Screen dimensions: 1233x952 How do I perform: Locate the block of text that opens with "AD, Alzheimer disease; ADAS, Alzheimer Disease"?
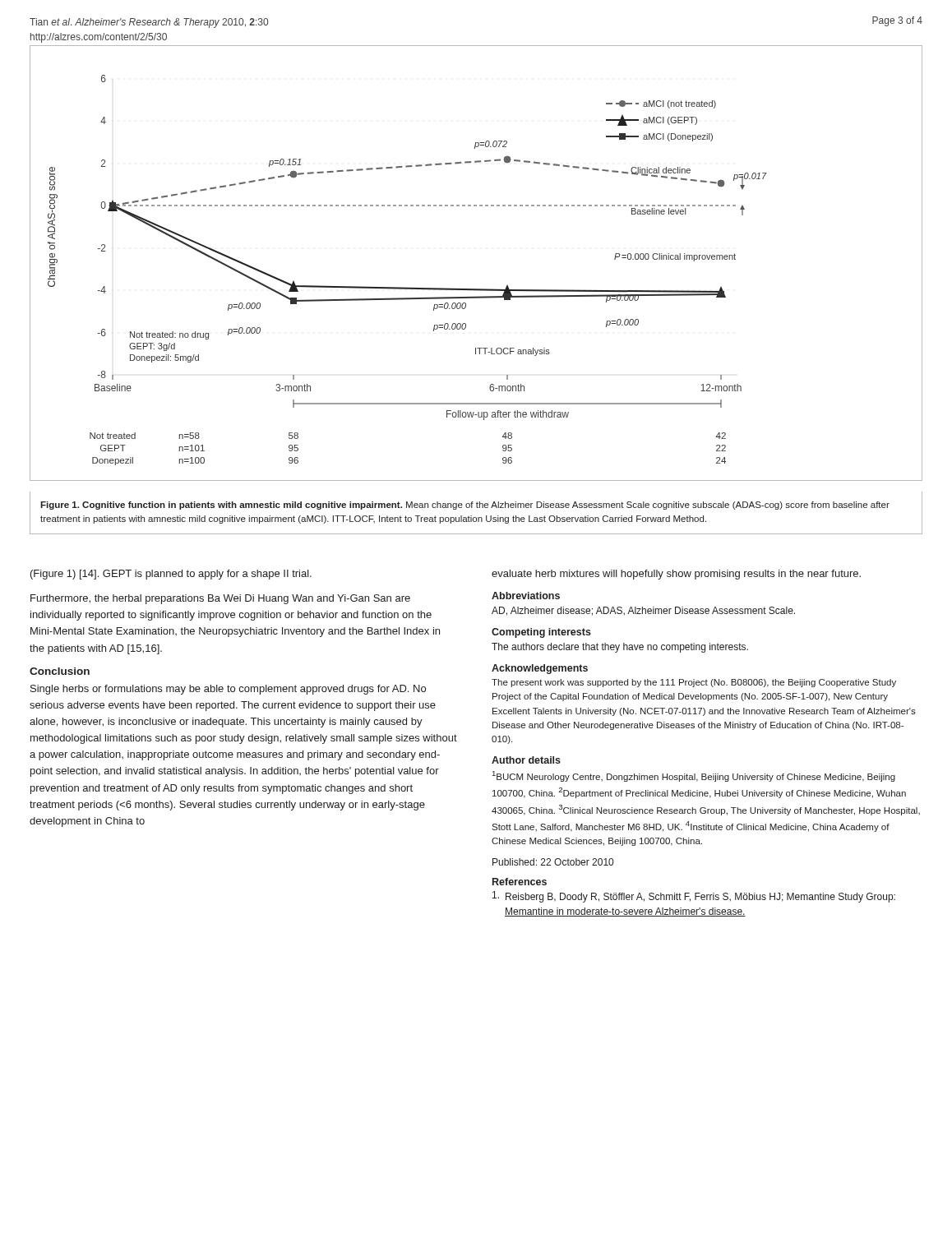(644, 611)
